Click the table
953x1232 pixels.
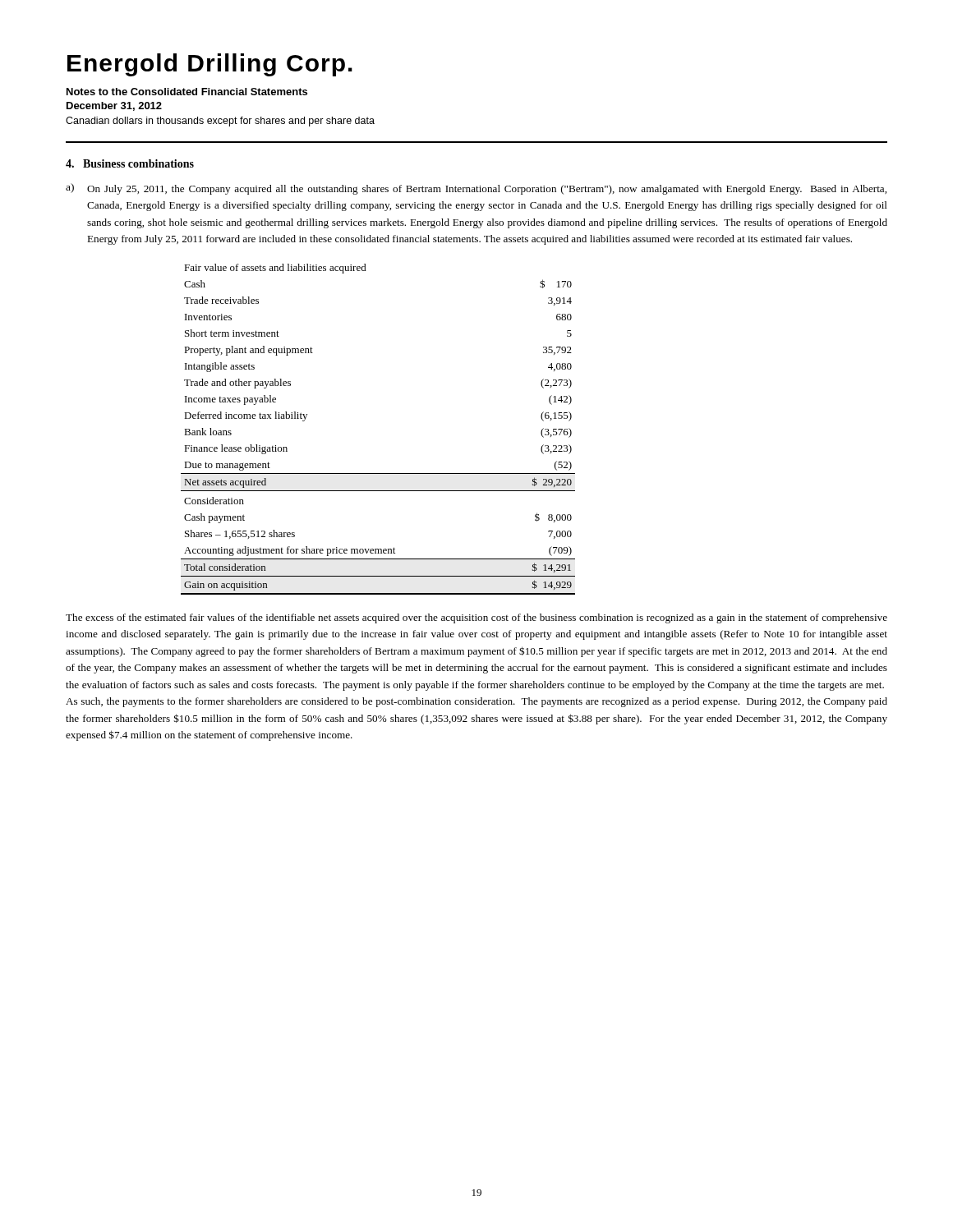(378, 427)
